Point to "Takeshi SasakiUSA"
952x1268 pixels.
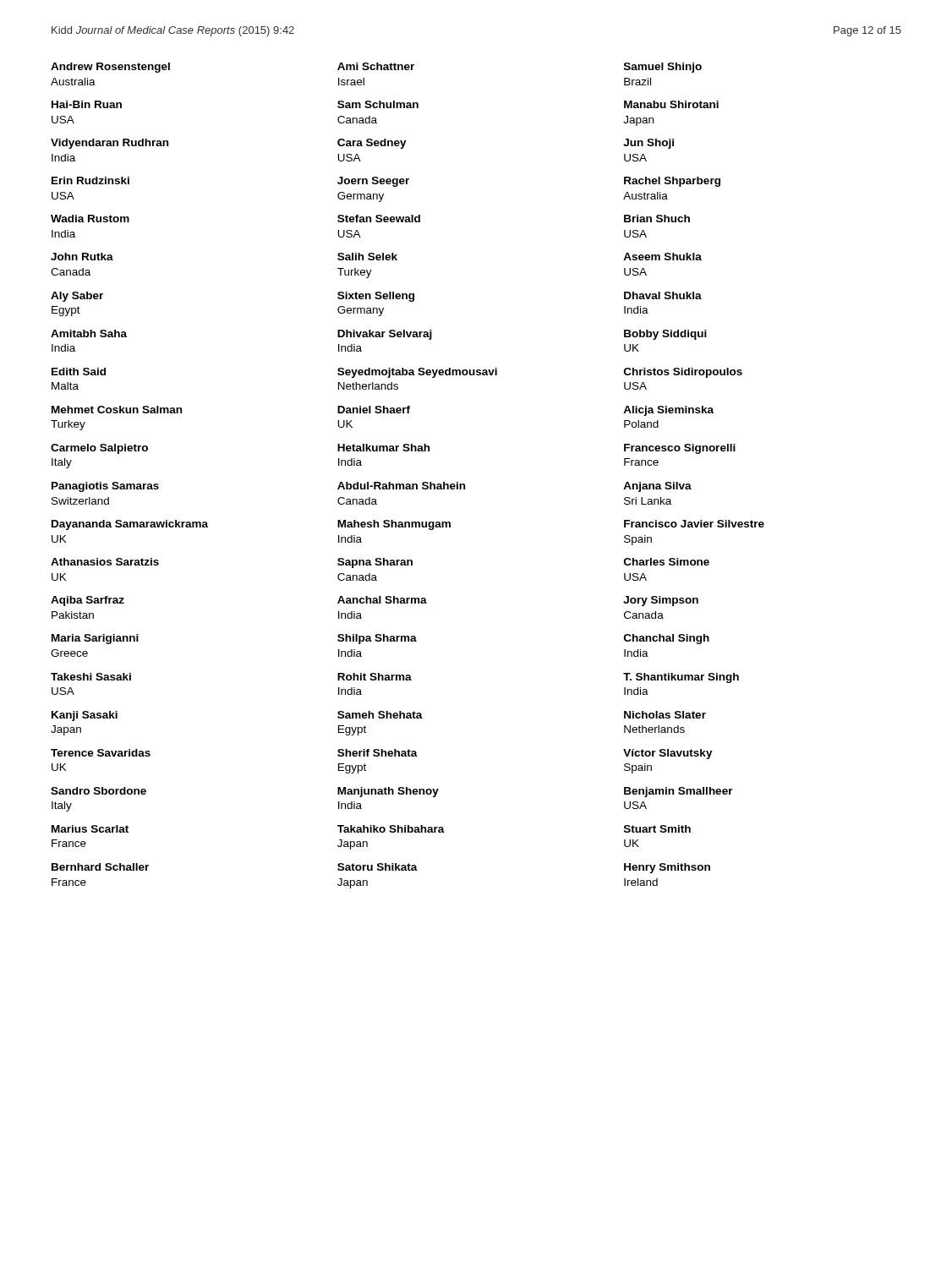click(x=91, y=677)
